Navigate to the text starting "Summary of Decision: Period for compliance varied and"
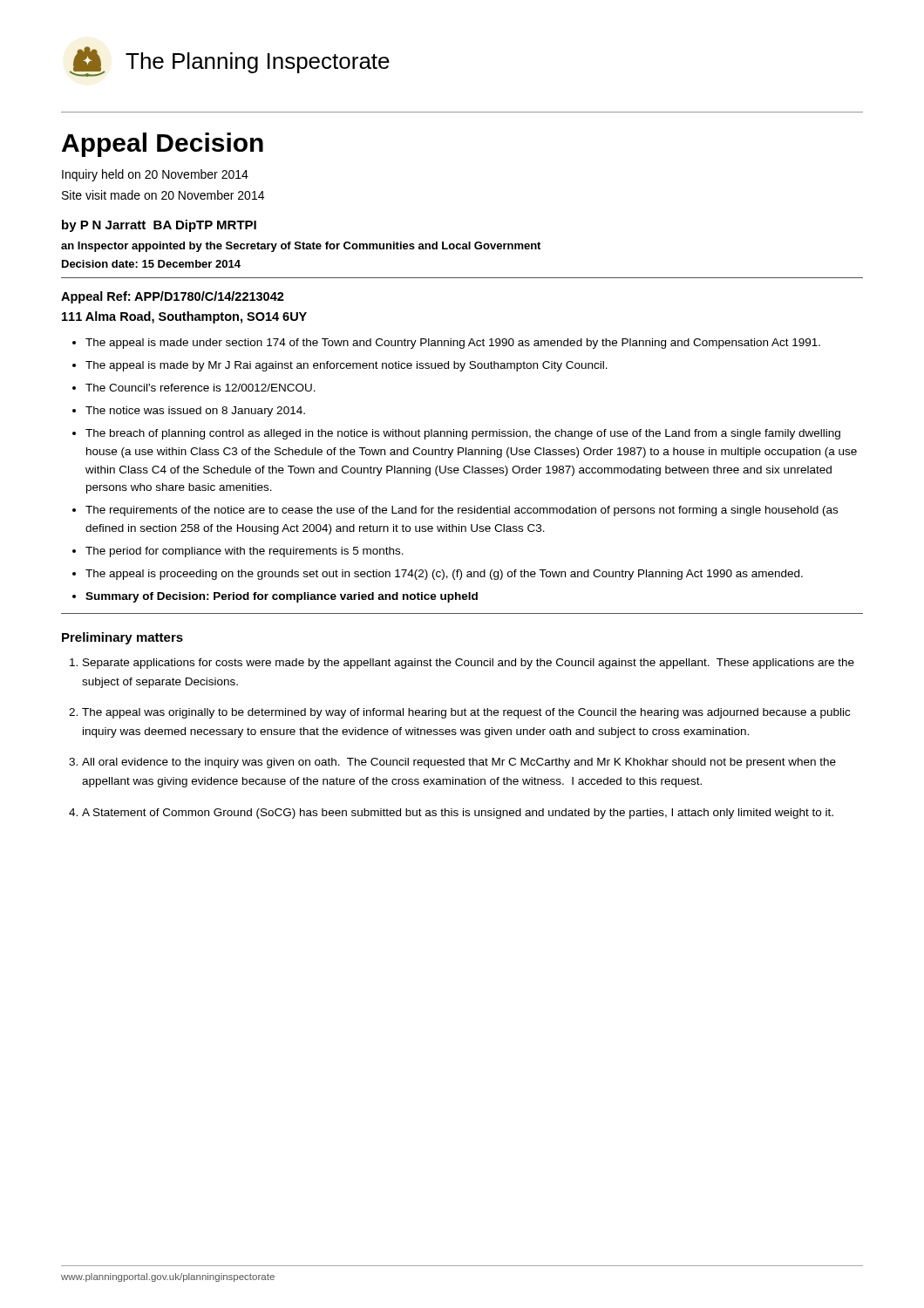The image size is (924, 1308). pos(282,596)
